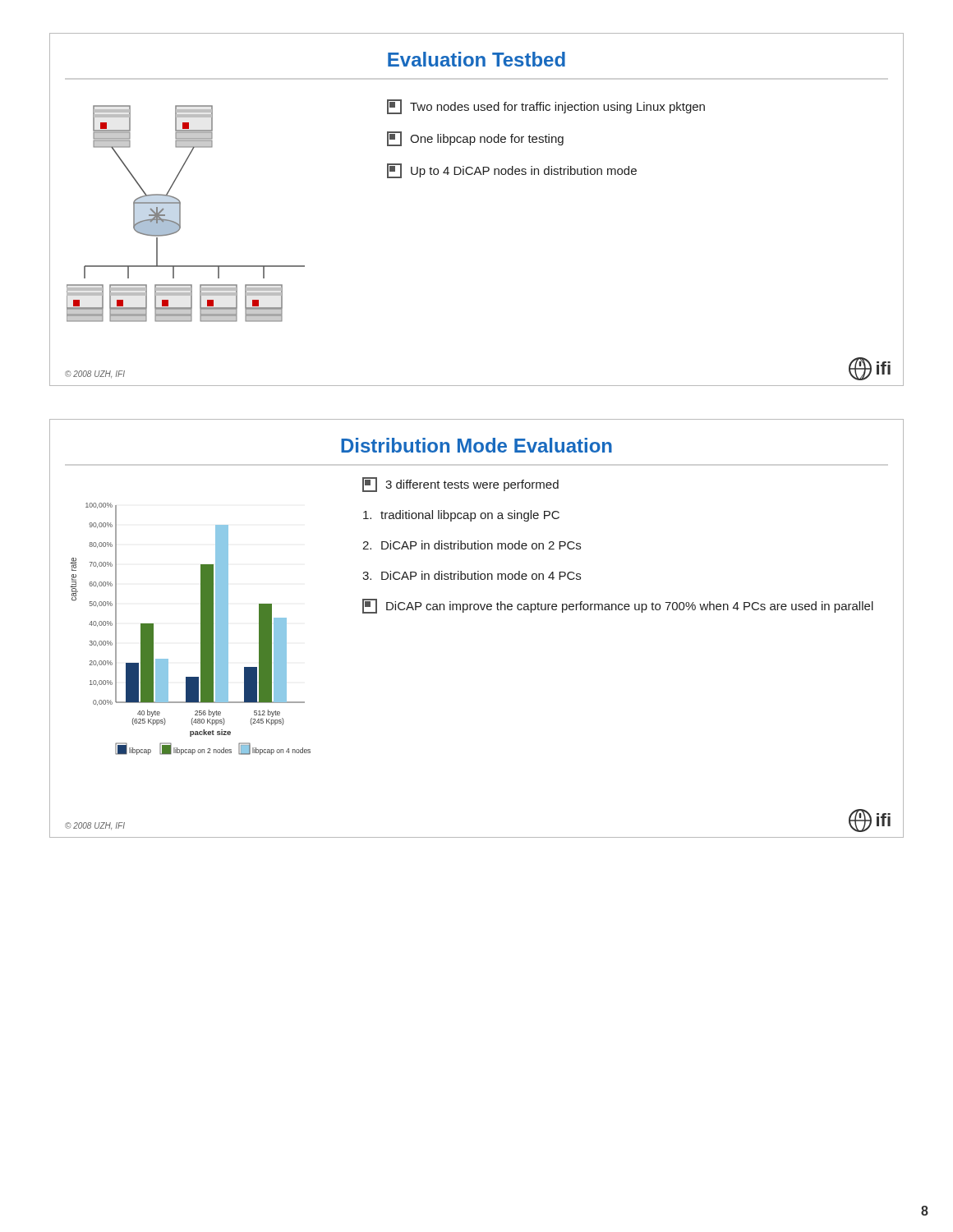Viewport: 953px width, 1232px height.
Task: Locate the grouped bar chart
Action: [x=202, y=622]
